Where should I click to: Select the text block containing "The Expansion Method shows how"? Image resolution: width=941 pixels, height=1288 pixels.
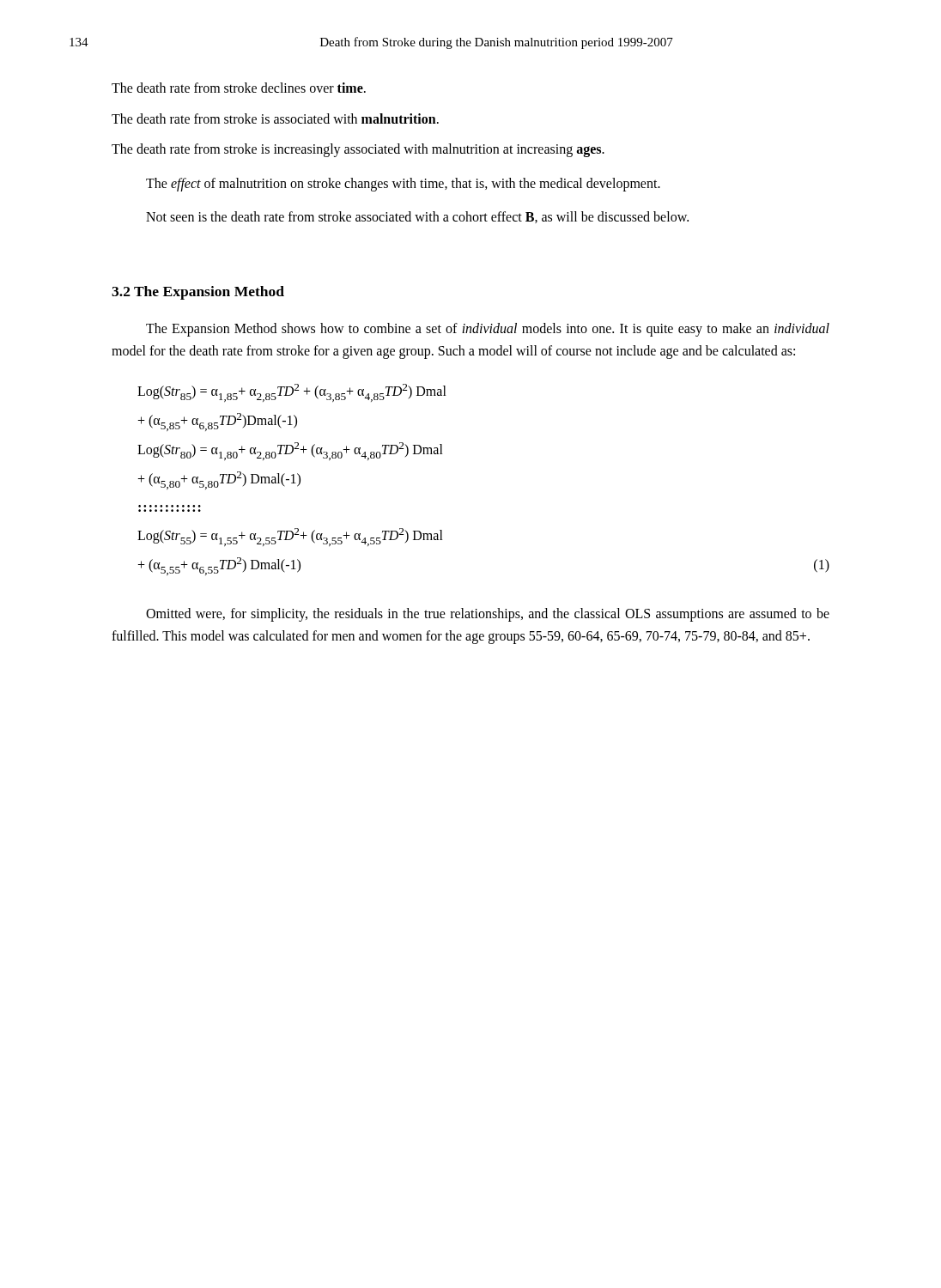(470, 340)
